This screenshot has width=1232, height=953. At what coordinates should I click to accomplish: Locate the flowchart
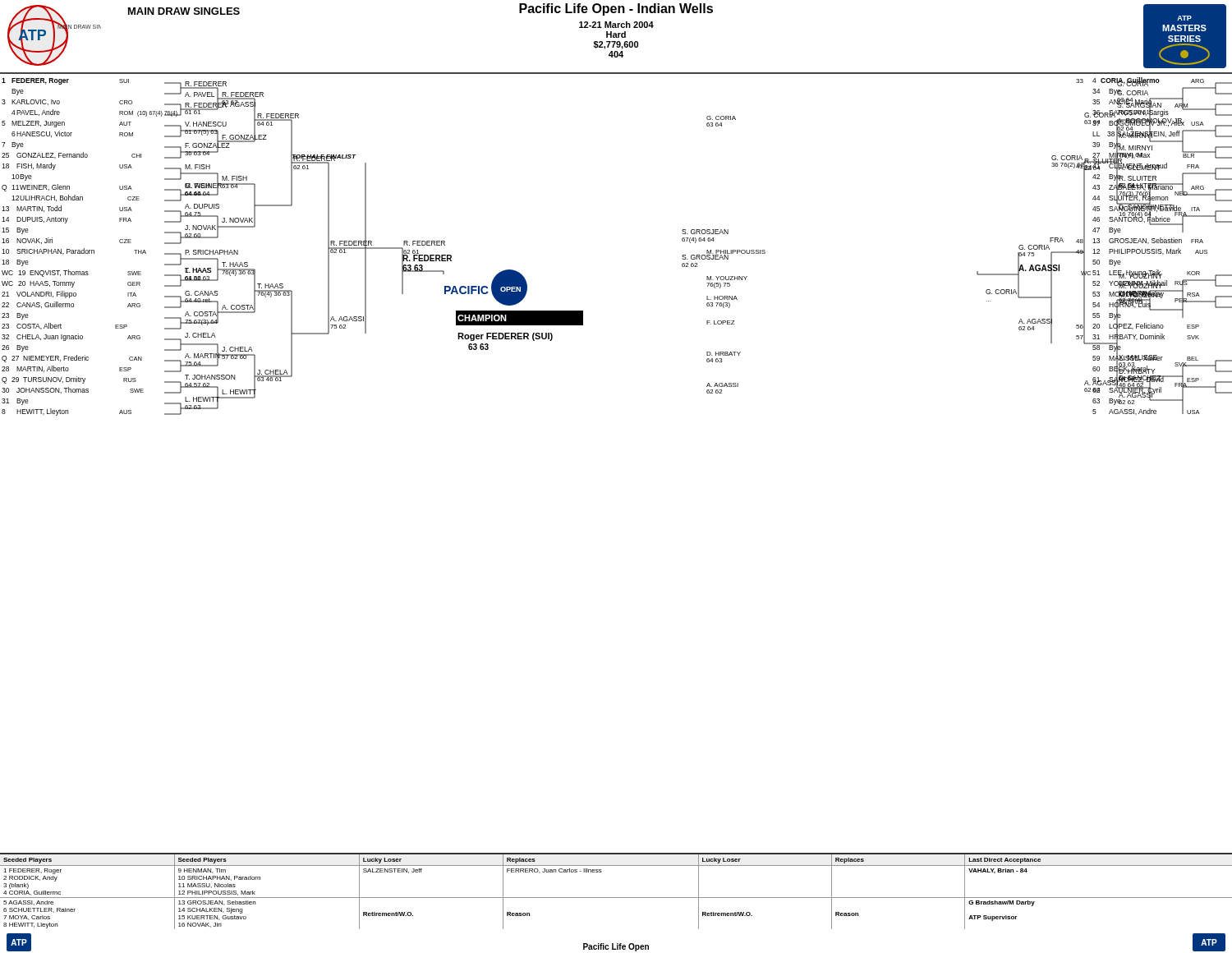pyautogui.click(x=616, y=465)
